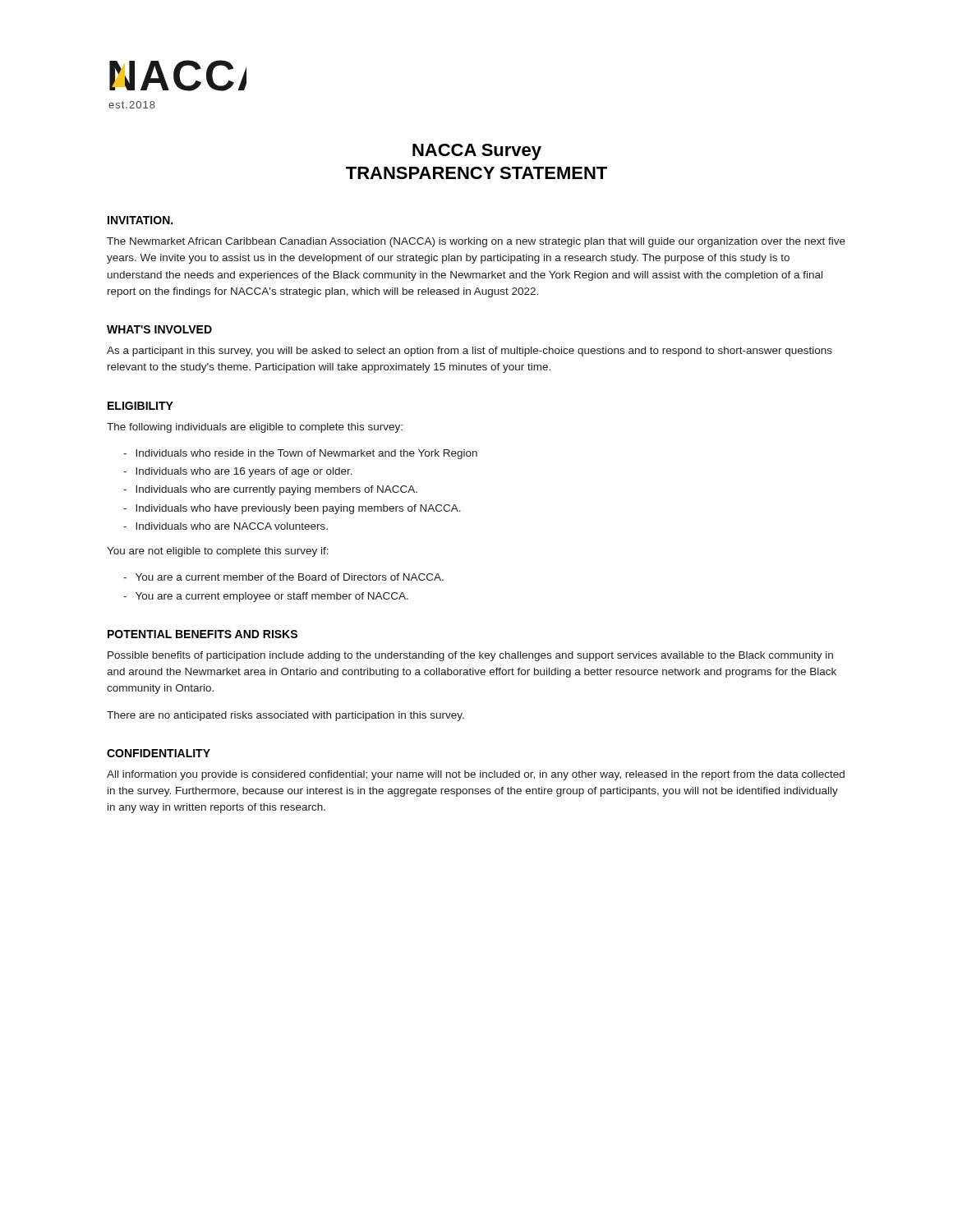Image resolution: width=953 pixels, height=1232 pixels.
Task: Select the element starting "POTENTIAL BENEFITS AND RISKS"
Action: [202, 634]
